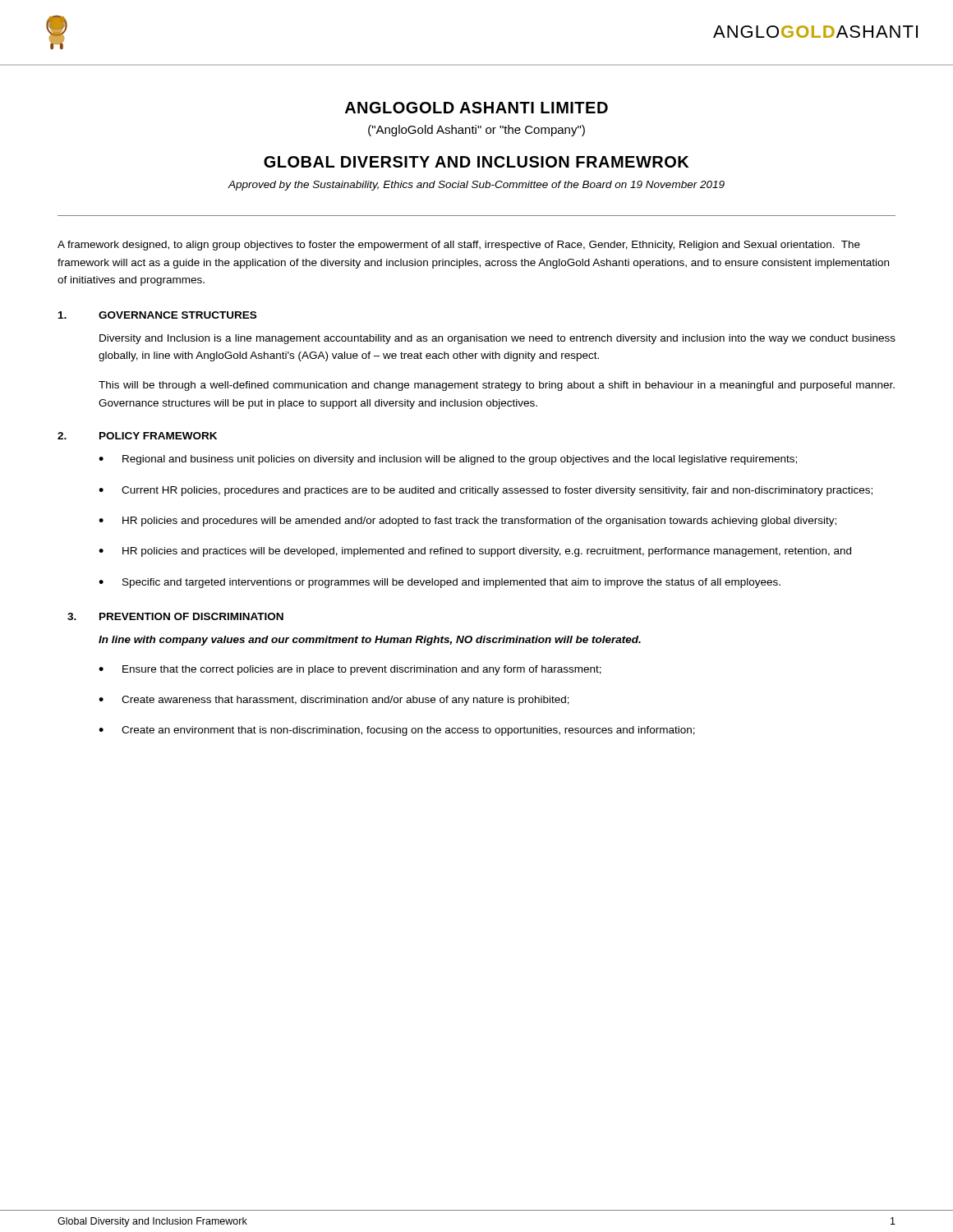Click on the text block starting "• Regional and business"
This screenshot has height=1232, width=953.
(497, 460)
